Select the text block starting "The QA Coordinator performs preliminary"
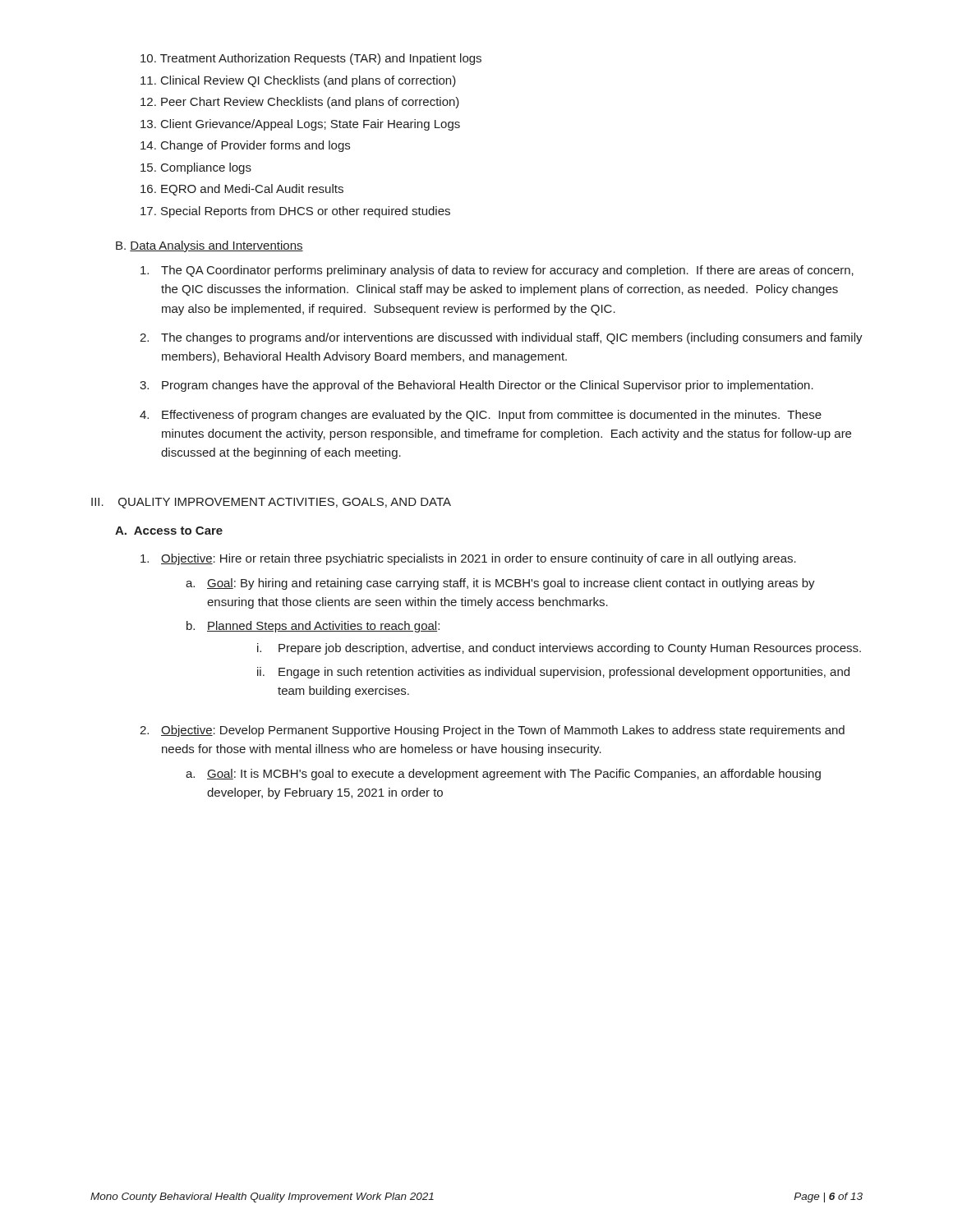Viewport: 953px width, 1232px height. (501, 289)
